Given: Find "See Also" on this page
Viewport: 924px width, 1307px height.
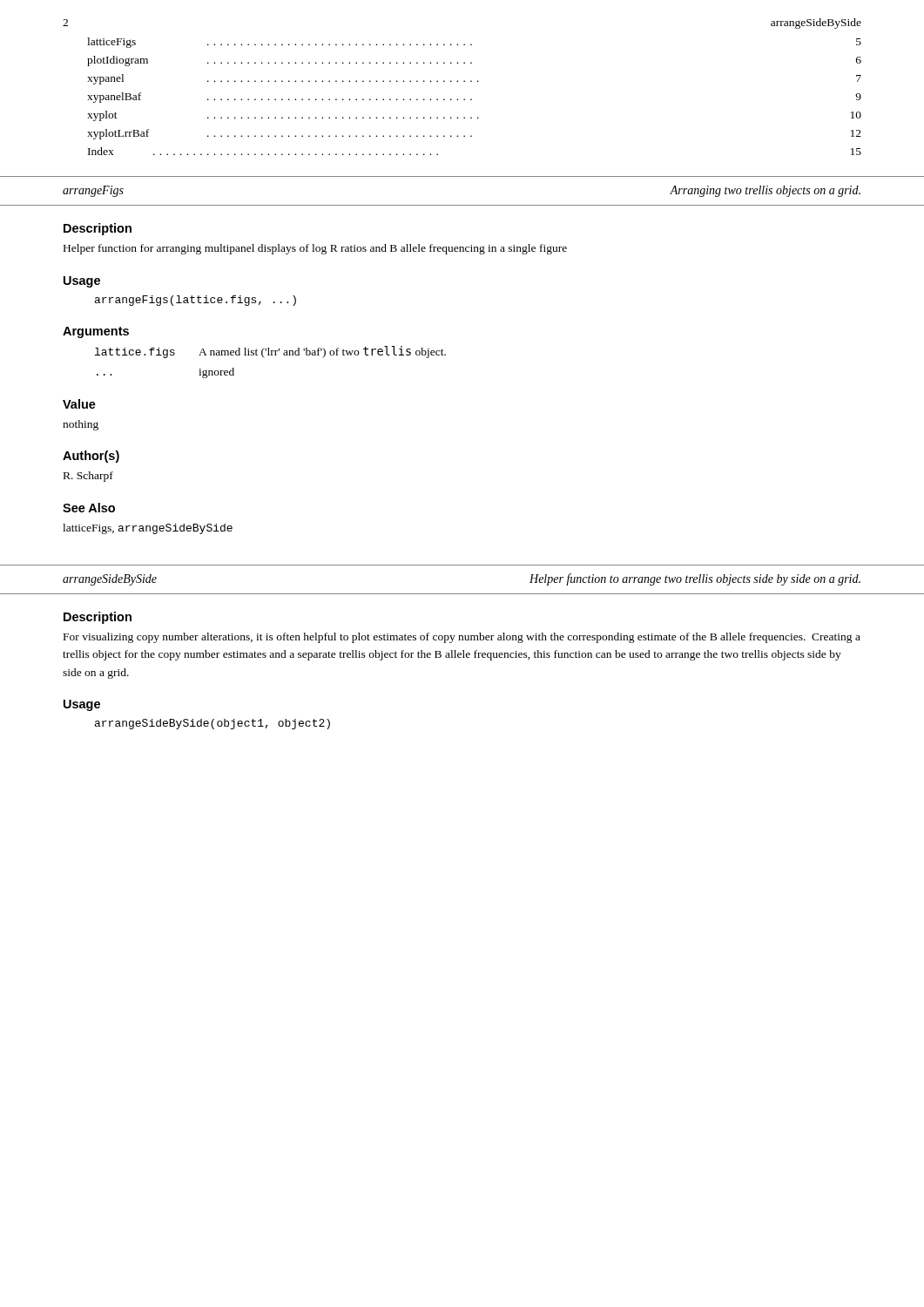Looking at the screenshot, I should click(x=89, y=508).
